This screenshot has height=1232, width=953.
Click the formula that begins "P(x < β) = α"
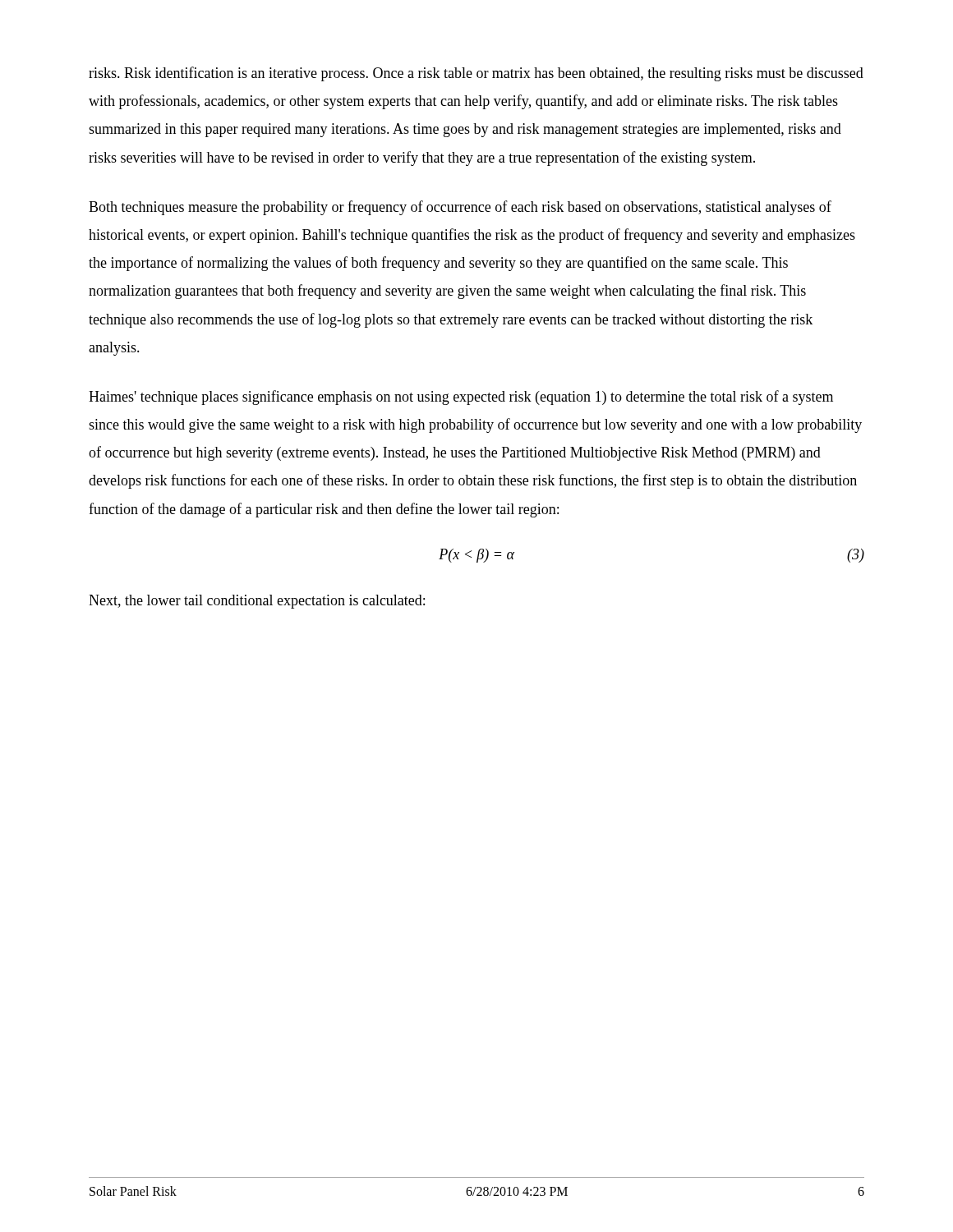click(x=476, y=555)
